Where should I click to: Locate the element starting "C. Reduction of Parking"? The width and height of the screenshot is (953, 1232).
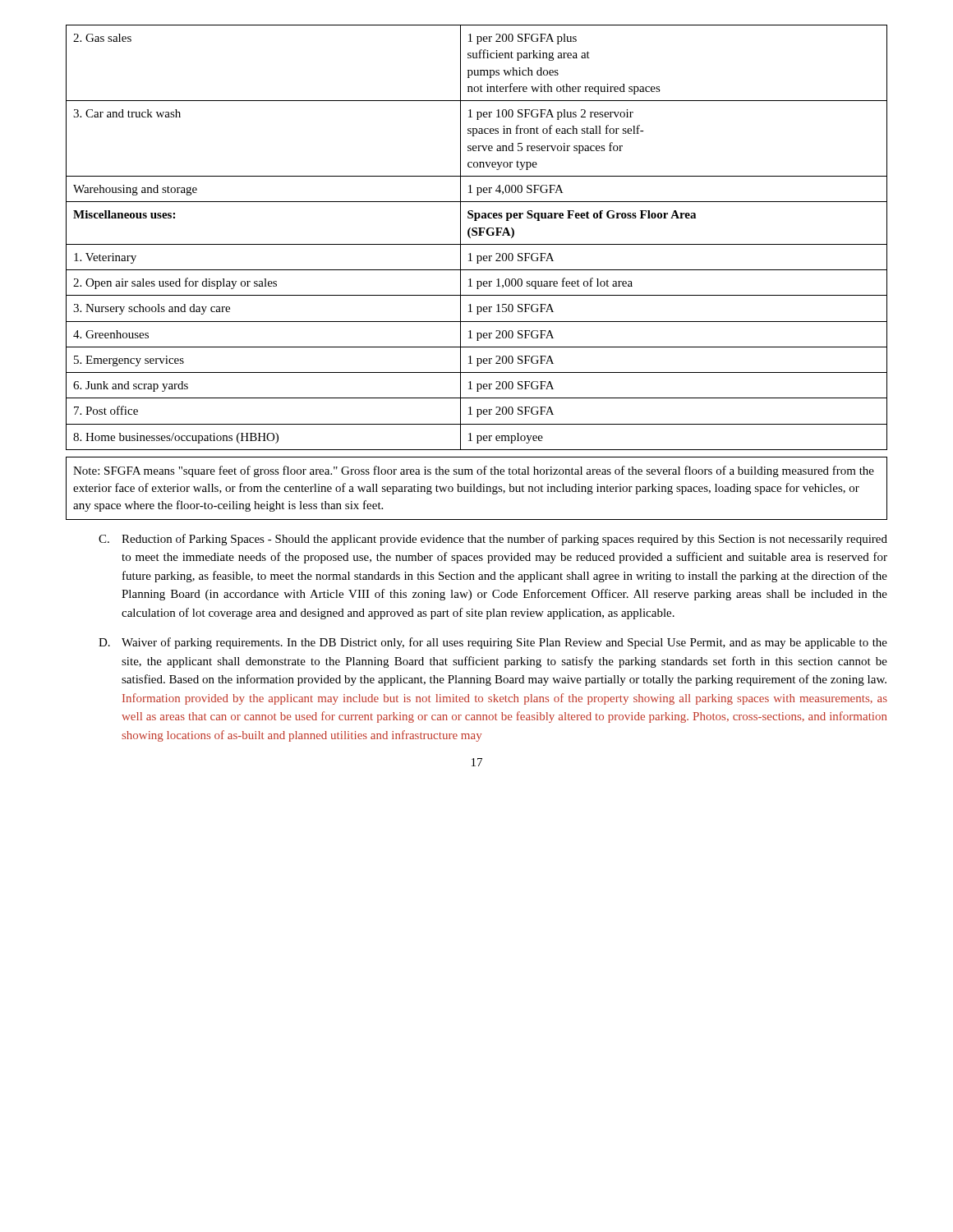(493, 576)
